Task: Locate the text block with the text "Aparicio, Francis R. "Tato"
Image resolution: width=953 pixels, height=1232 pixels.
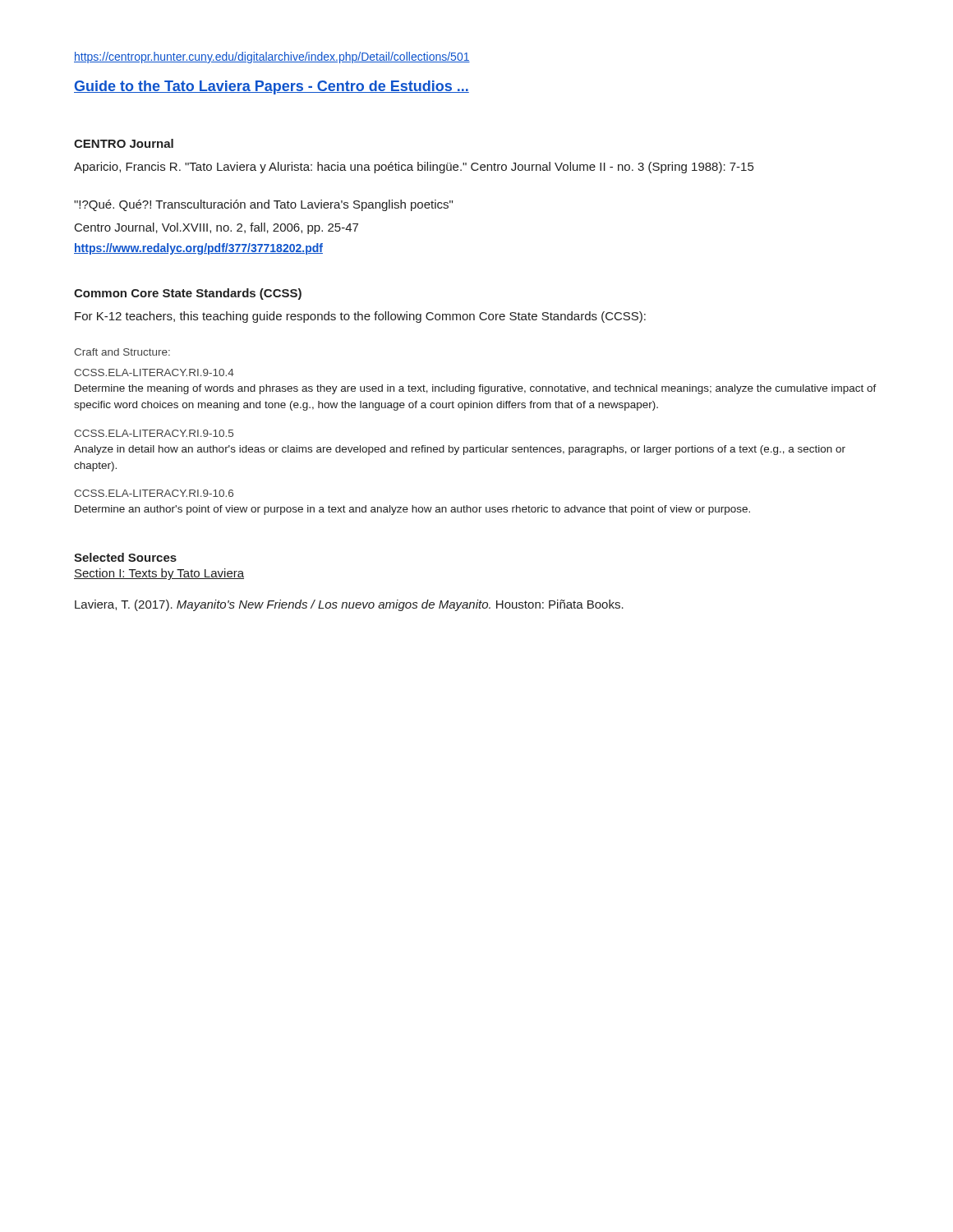Action: (x=414, y=166)
